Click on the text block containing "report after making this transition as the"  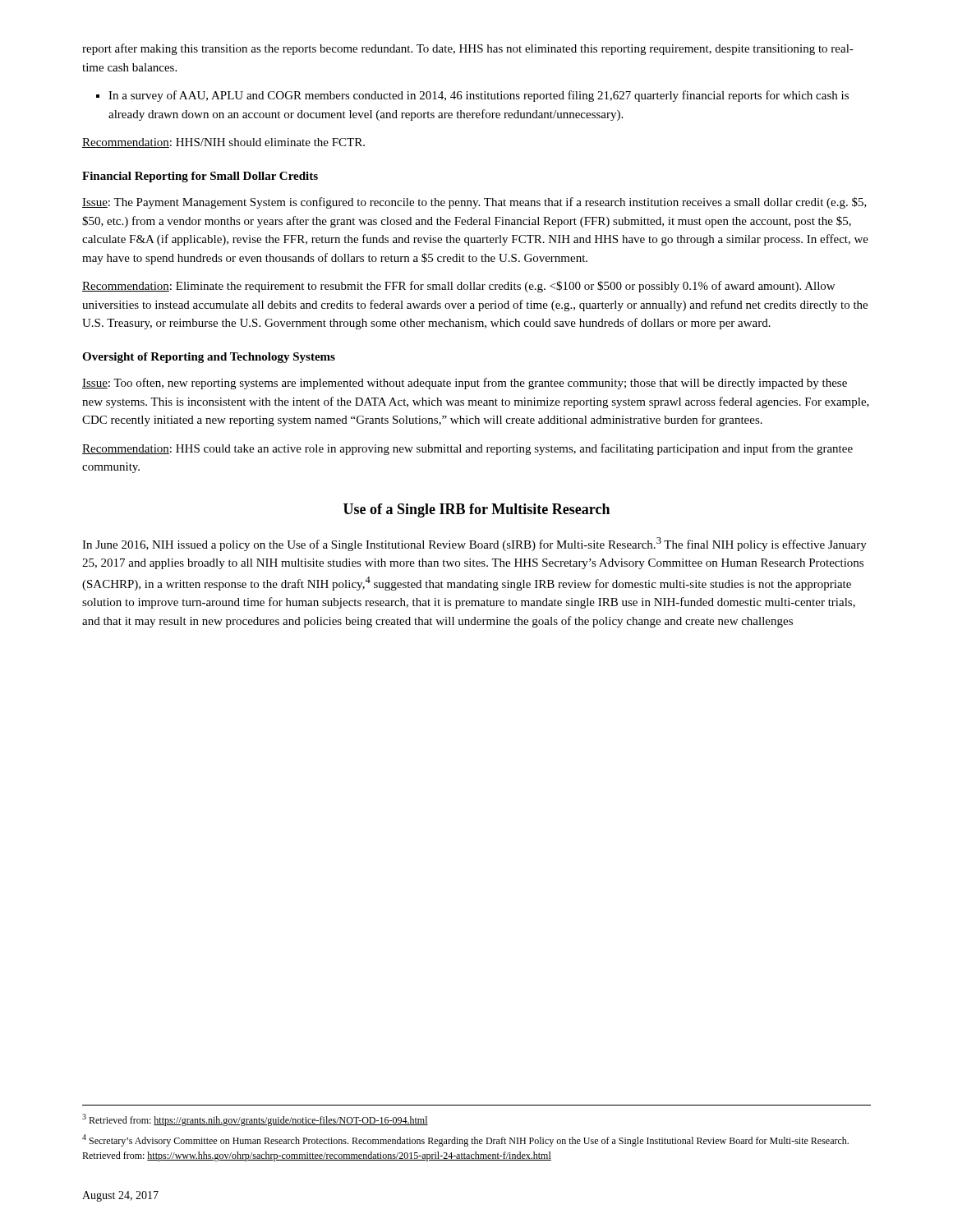pos(476,58)
